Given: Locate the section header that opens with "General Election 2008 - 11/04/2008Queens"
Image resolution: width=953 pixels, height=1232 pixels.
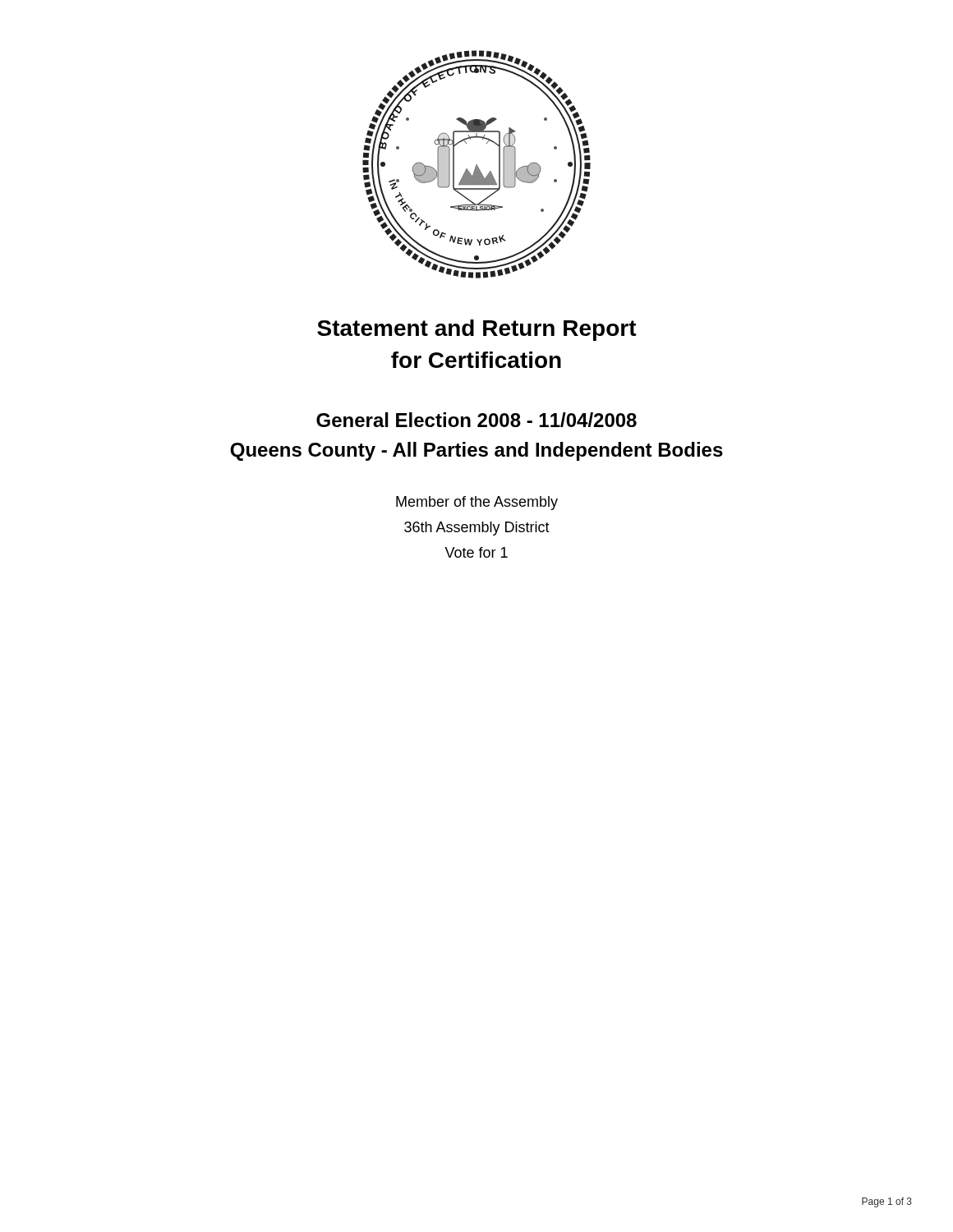Looking at the screenshot, I should tap(476, 436).
